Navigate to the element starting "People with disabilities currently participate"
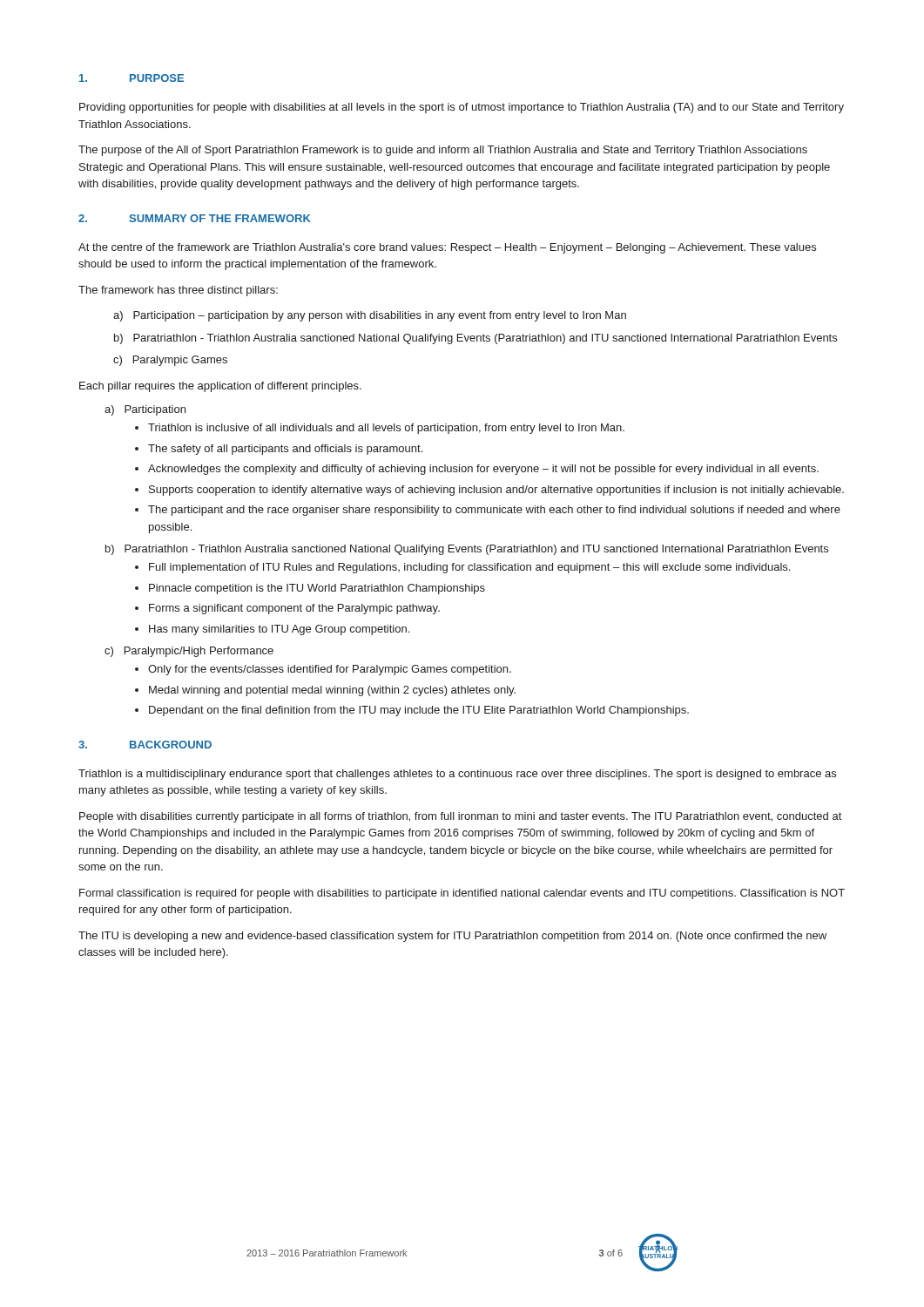The height and width of the screenshot is (1307, 924). (462, 841)
